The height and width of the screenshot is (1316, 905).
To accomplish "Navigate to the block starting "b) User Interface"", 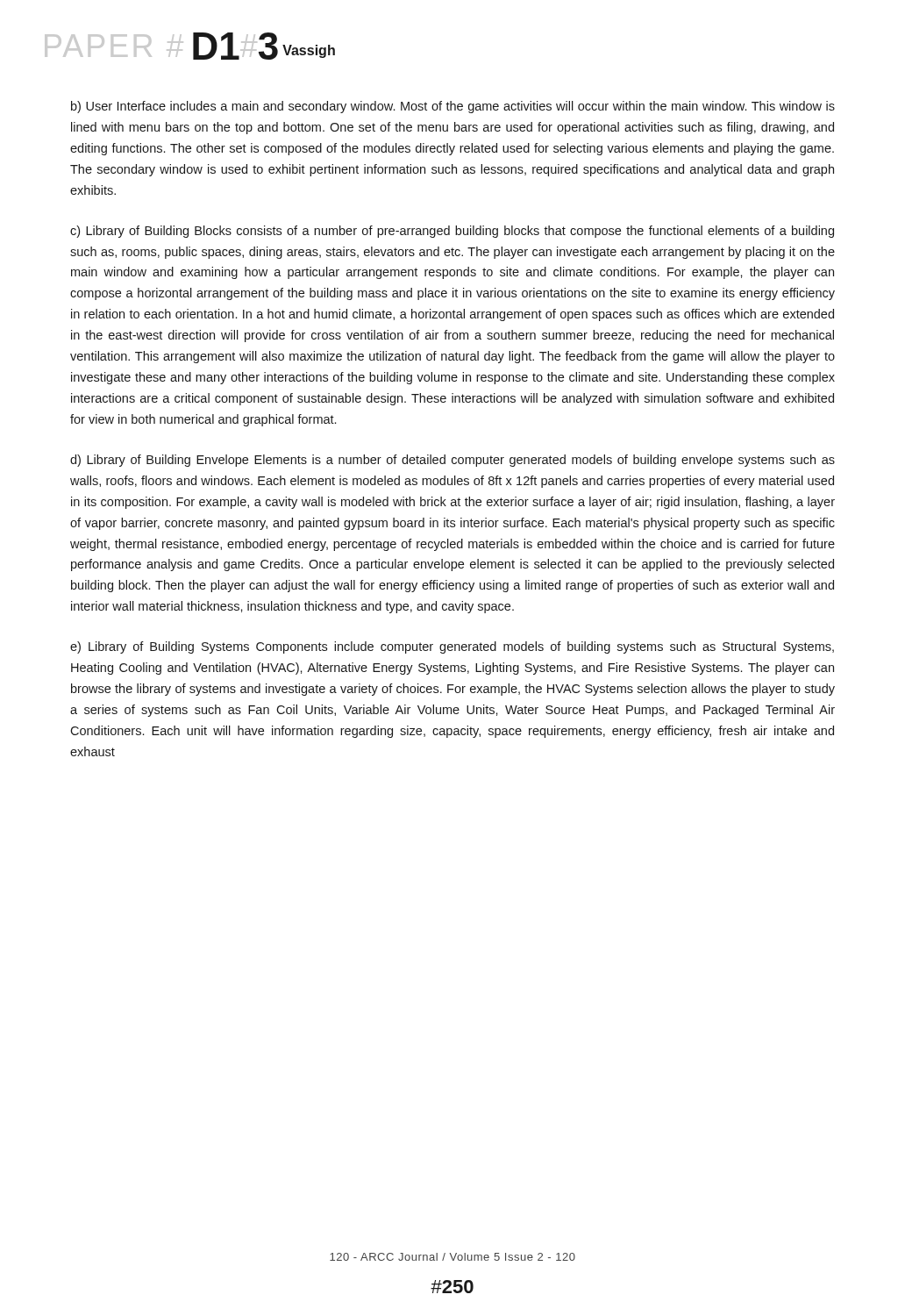I will click(x=452, y=148).
